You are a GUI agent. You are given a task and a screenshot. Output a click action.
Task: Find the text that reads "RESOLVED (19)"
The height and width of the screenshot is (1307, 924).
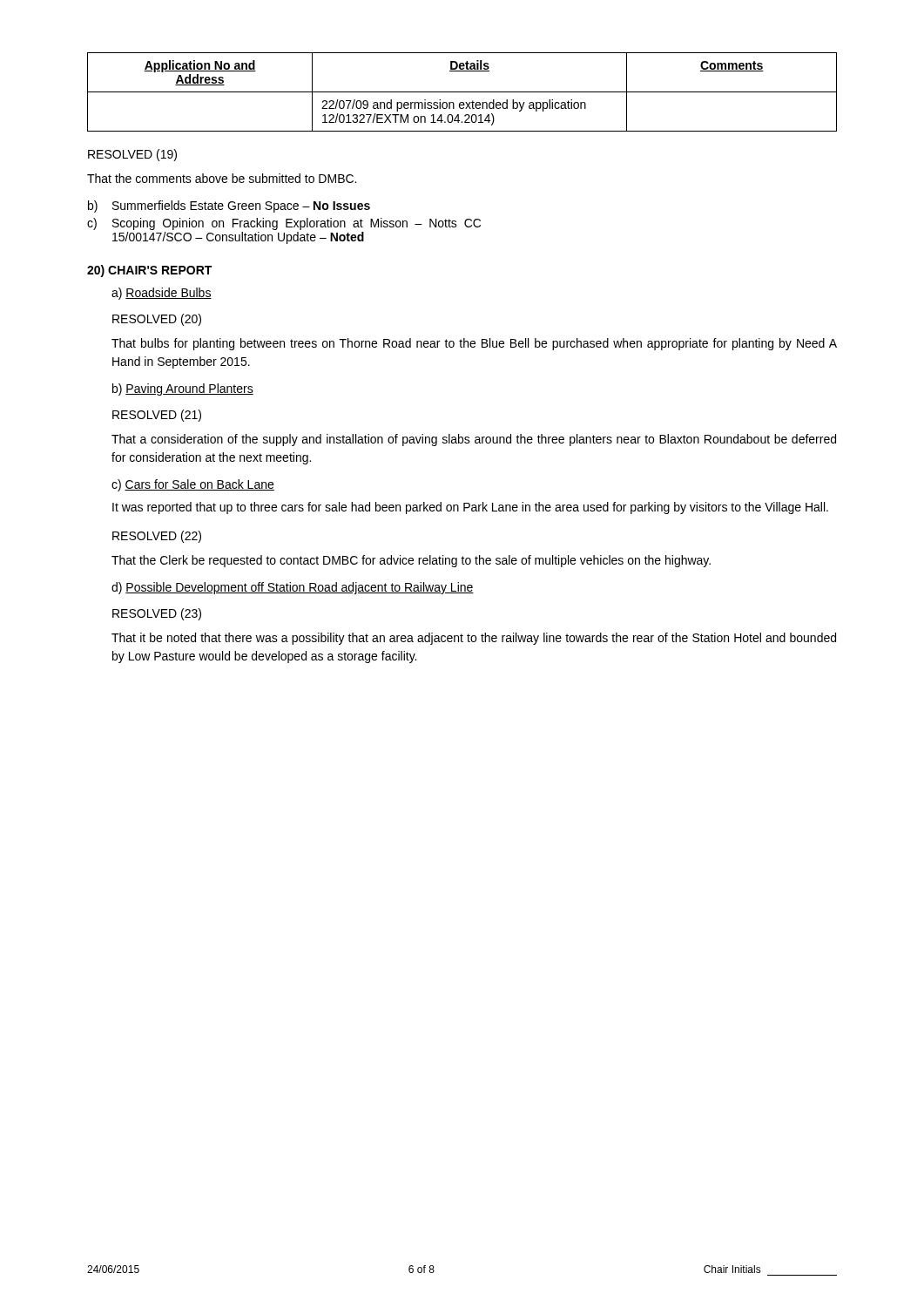point(132,154)
